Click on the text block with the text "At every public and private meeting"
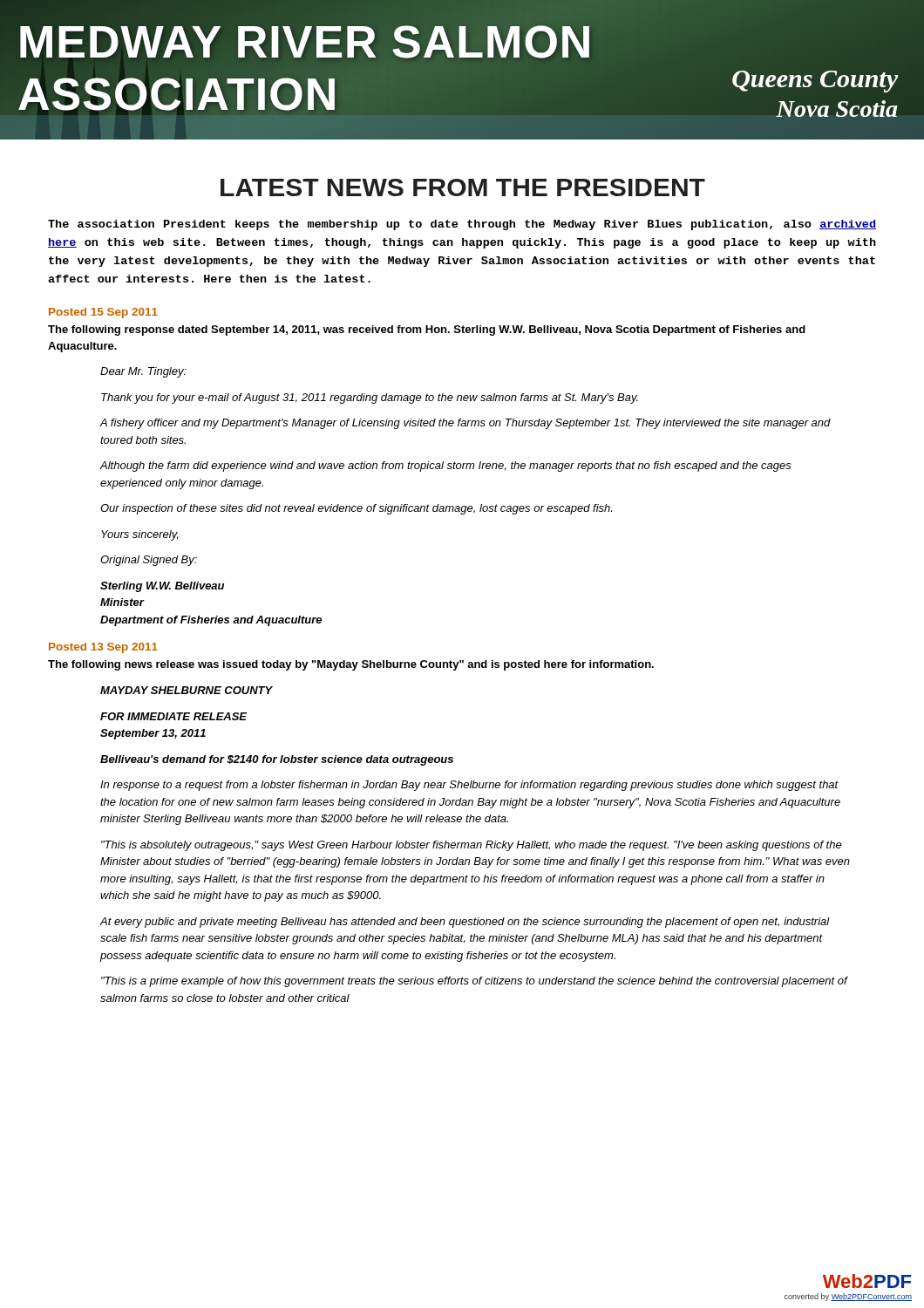This screenshot has height=1308, width=924. 465,938
